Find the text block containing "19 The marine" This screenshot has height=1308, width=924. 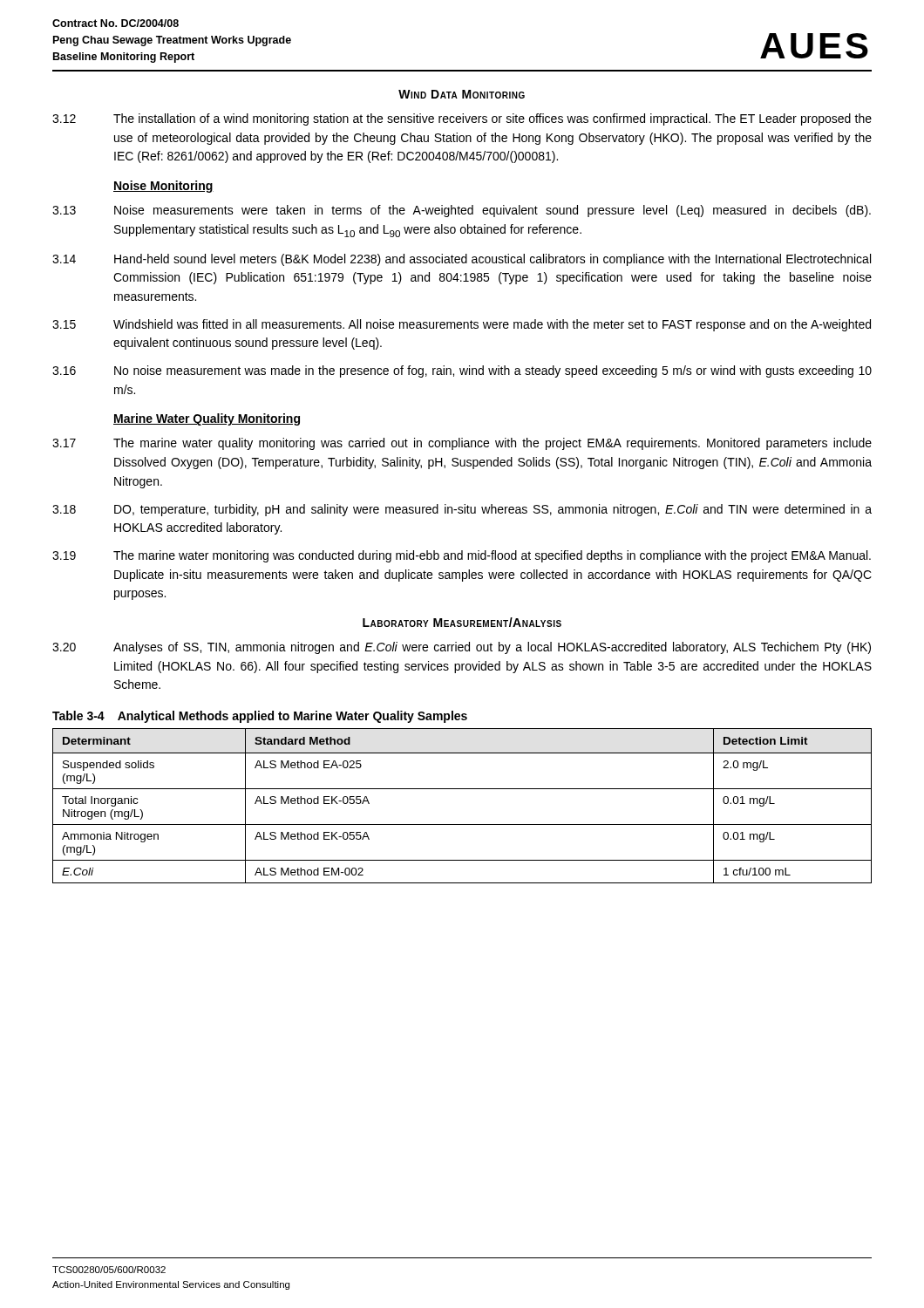click(462, 575)
